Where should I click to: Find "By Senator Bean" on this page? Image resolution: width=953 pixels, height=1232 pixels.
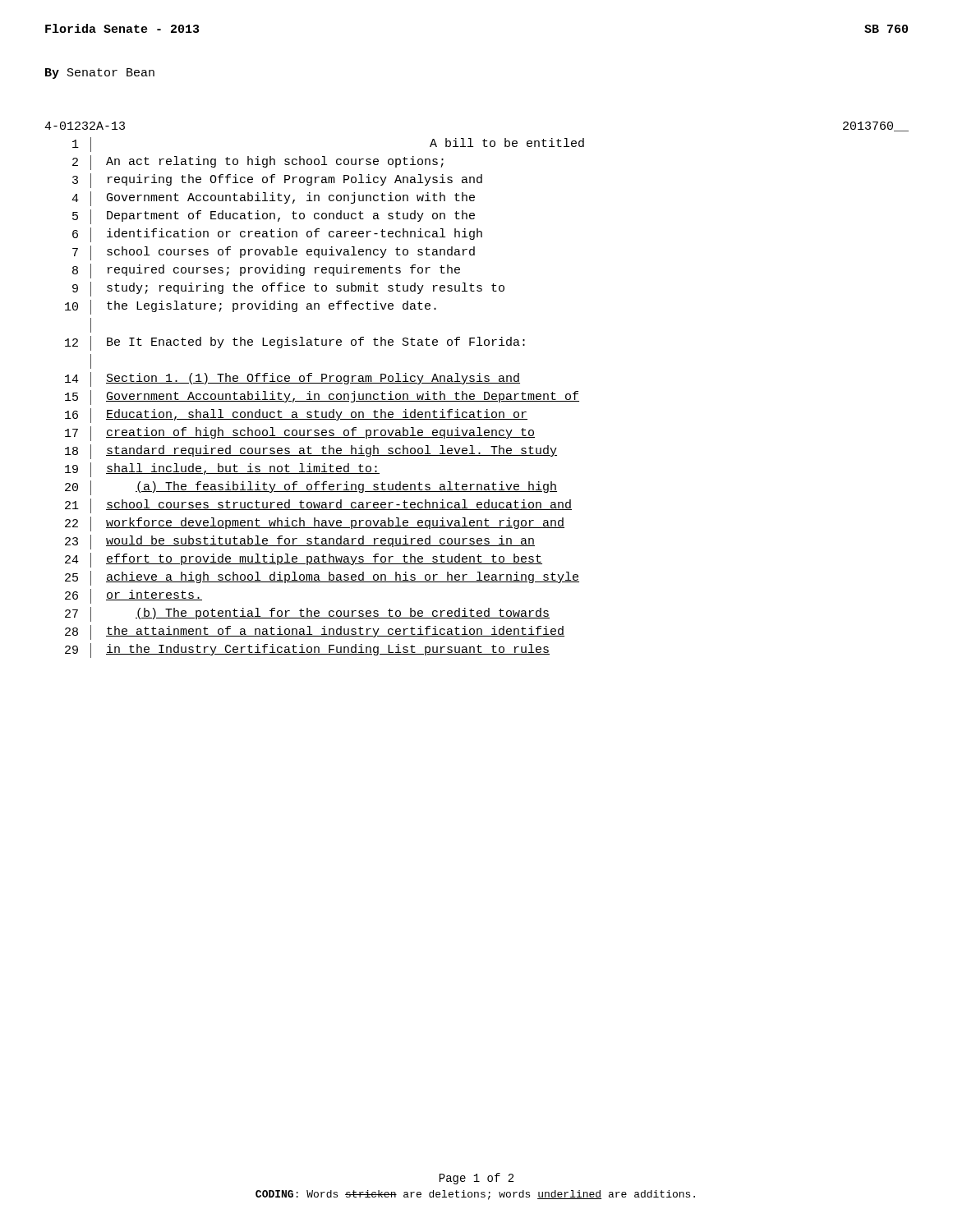tap(100, 73)
